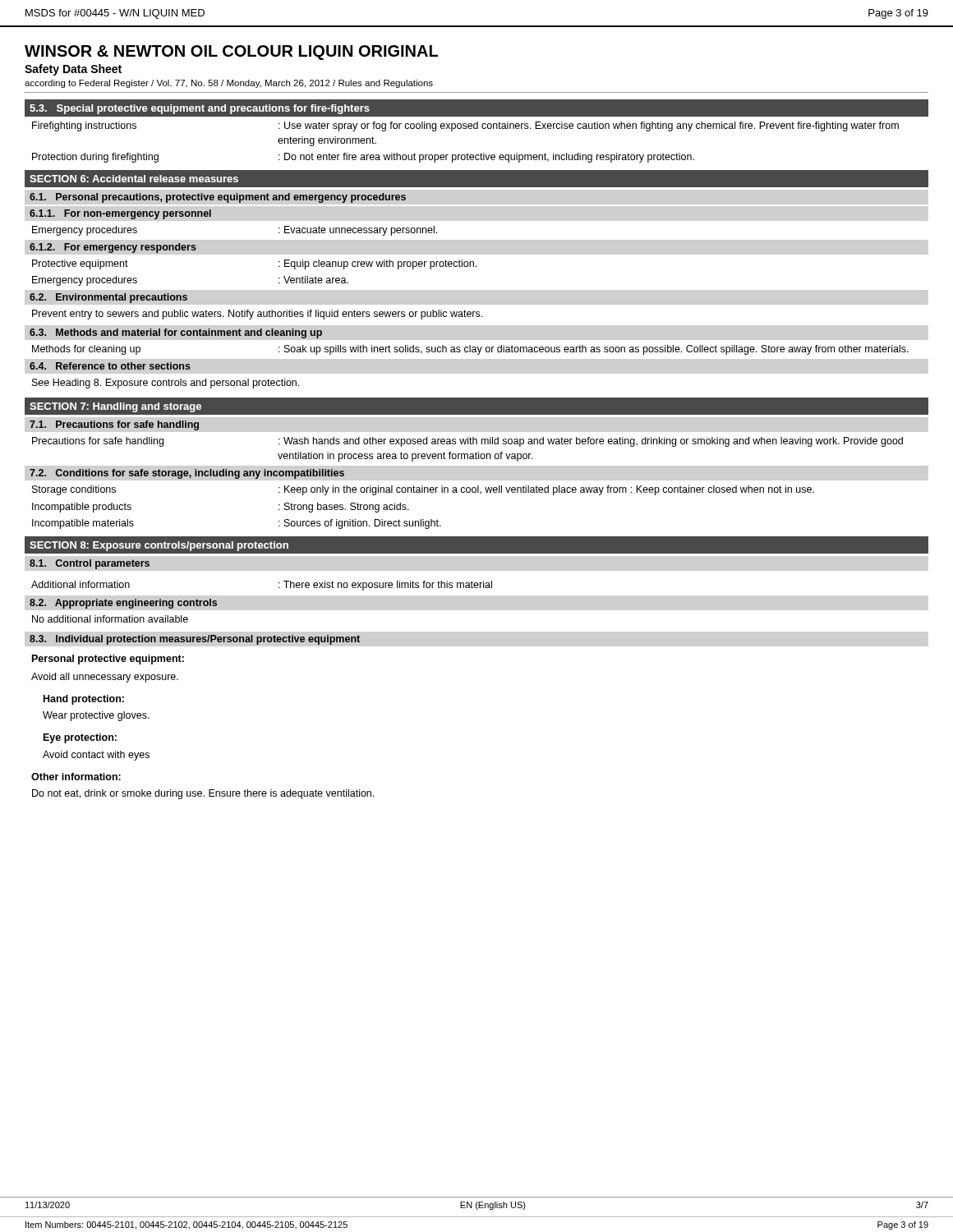Locate the block of text that opens with "Protective equipment : Equip cleanup crew with proper"
The height and width of the screenshot is (1232, 953).
(476, 263)
